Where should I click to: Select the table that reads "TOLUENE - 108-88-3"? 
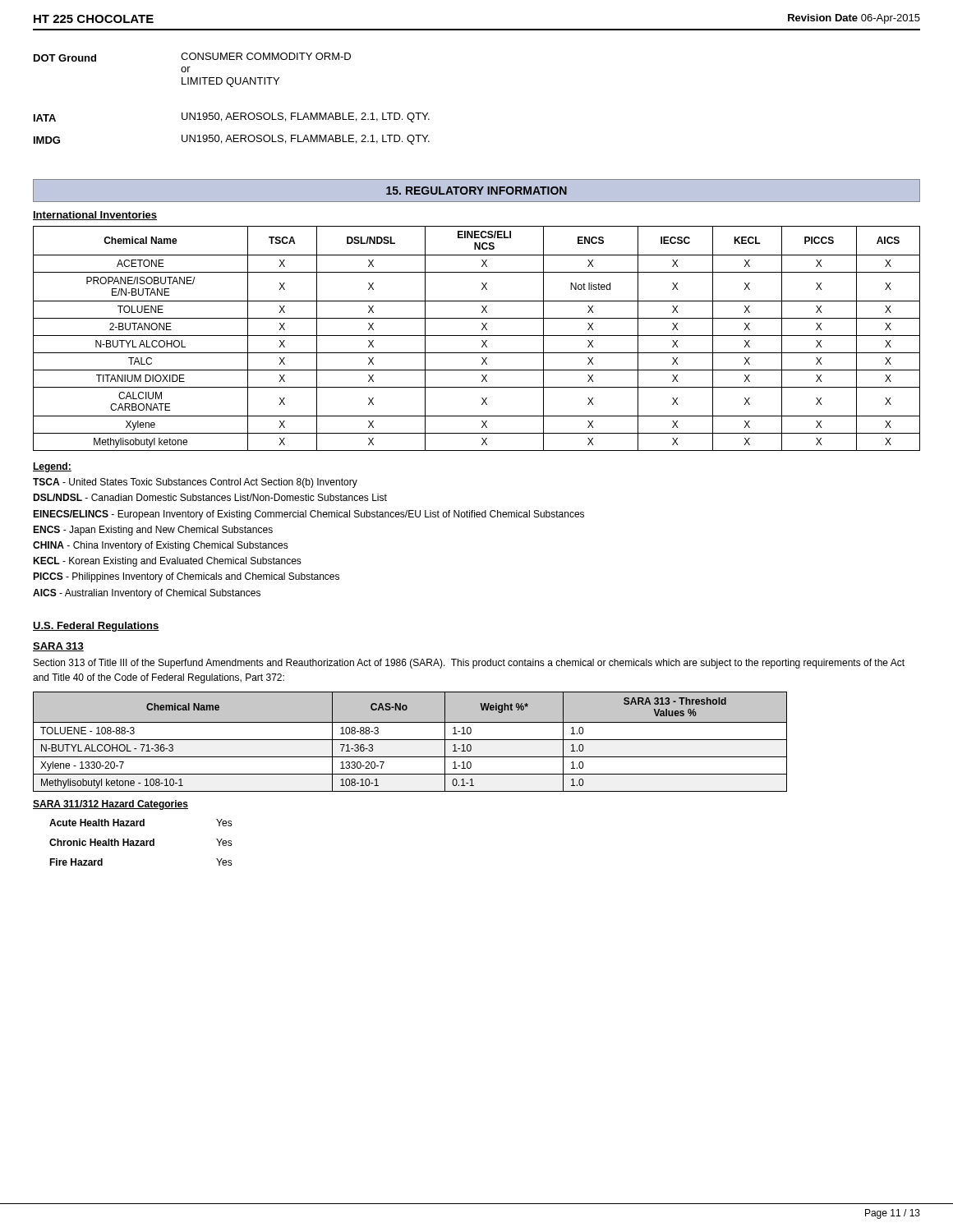(x=476, y=741)
